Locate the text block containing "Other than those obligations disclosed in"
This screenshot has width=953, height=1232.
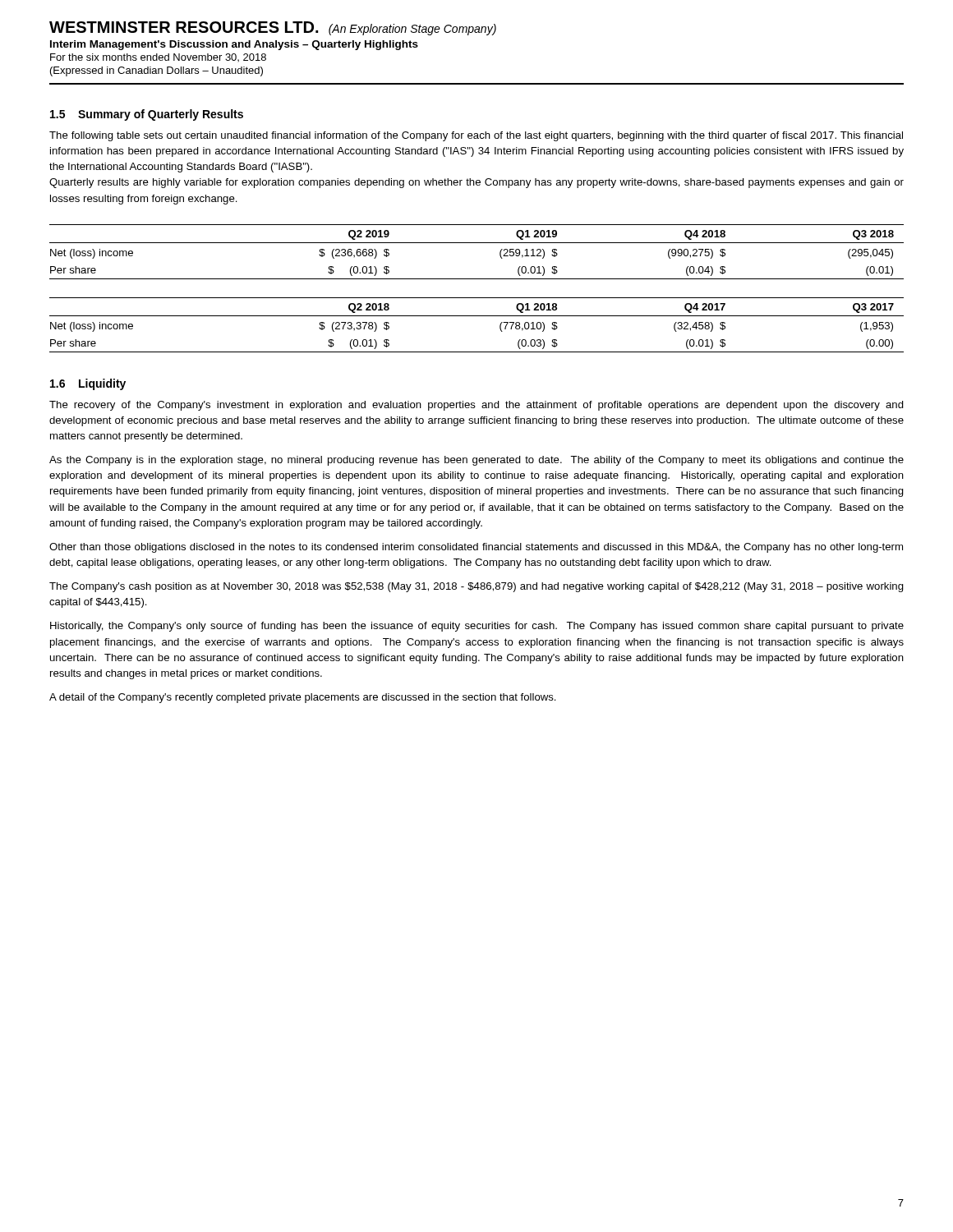click(476, 554)
